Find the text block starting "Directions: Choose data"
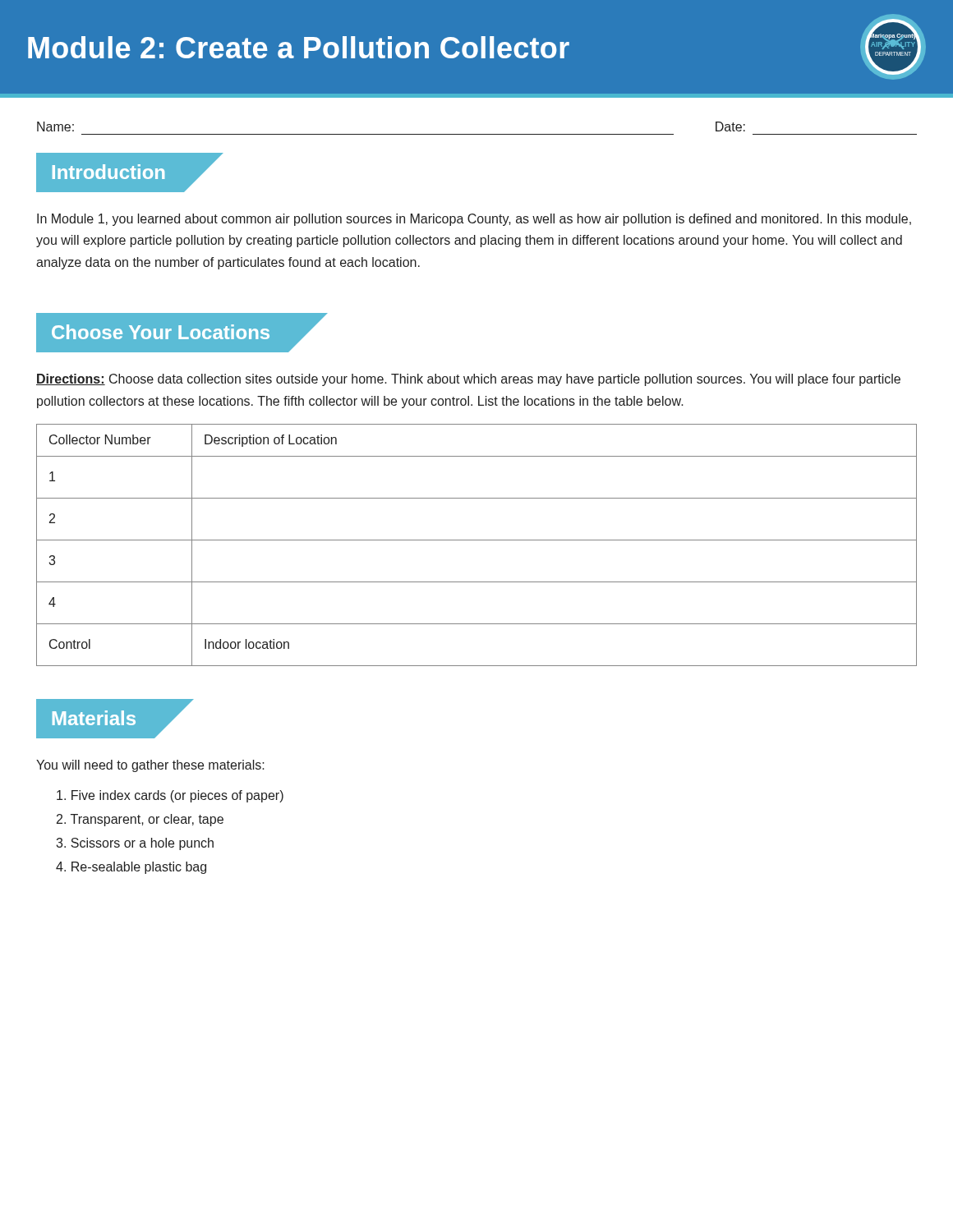The height and width of the screenshot is (1232, 953). point(469,390)
